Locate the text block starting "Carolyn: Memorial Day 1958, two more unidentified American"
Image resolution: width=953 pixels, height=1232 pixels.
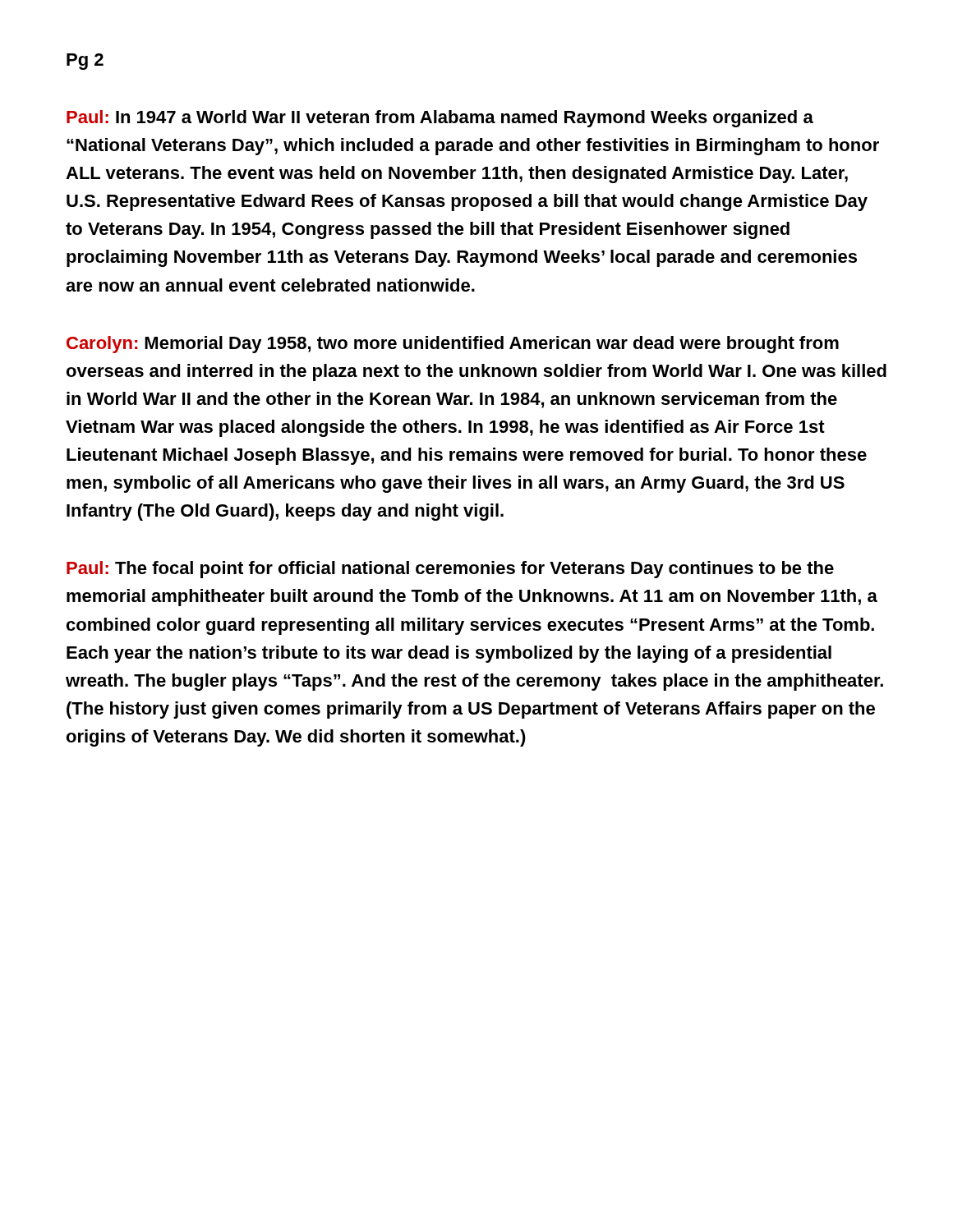pos(476,427)
